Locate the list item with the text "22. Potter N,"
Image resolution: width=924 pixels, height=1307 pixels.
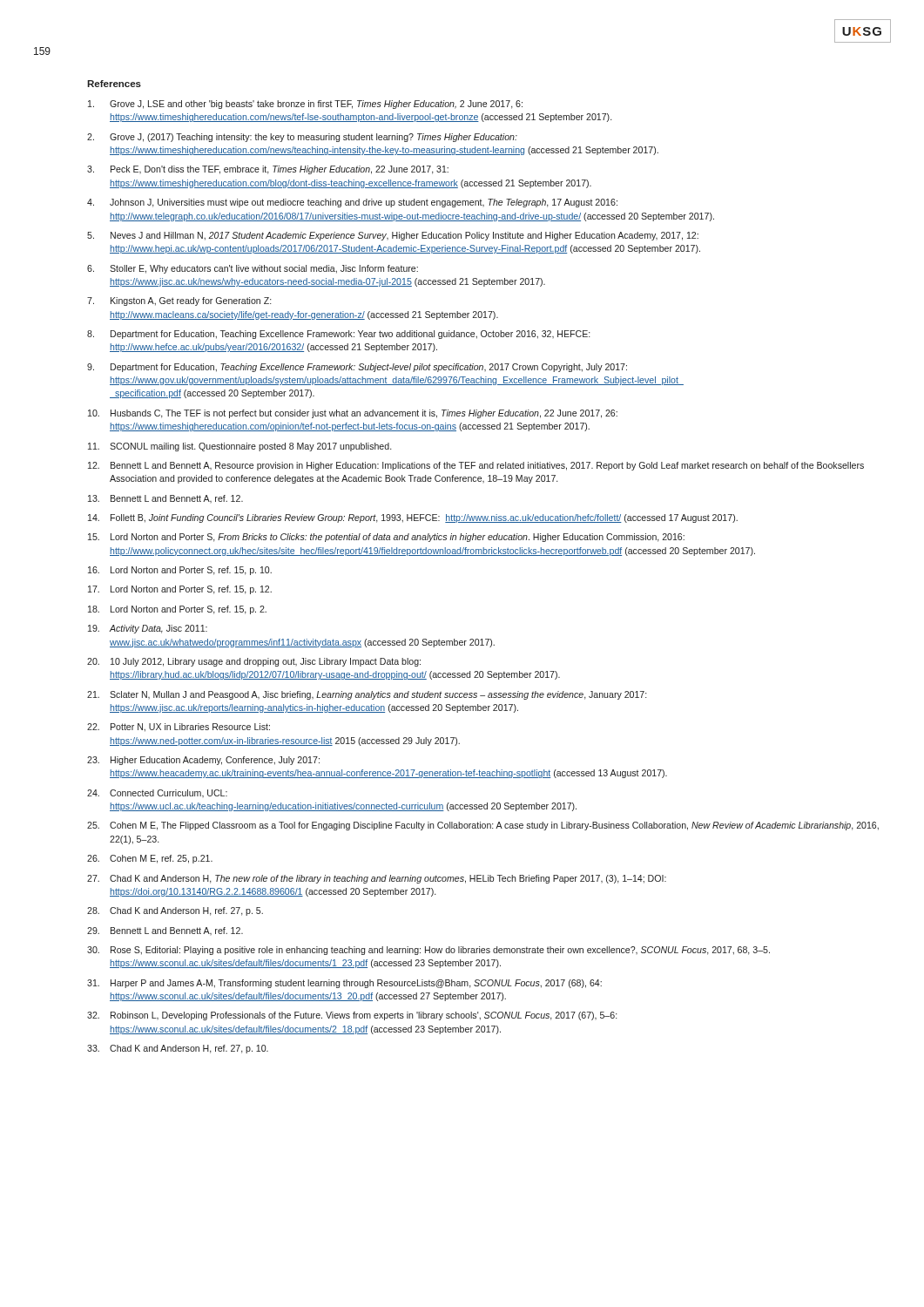point(179,728)
